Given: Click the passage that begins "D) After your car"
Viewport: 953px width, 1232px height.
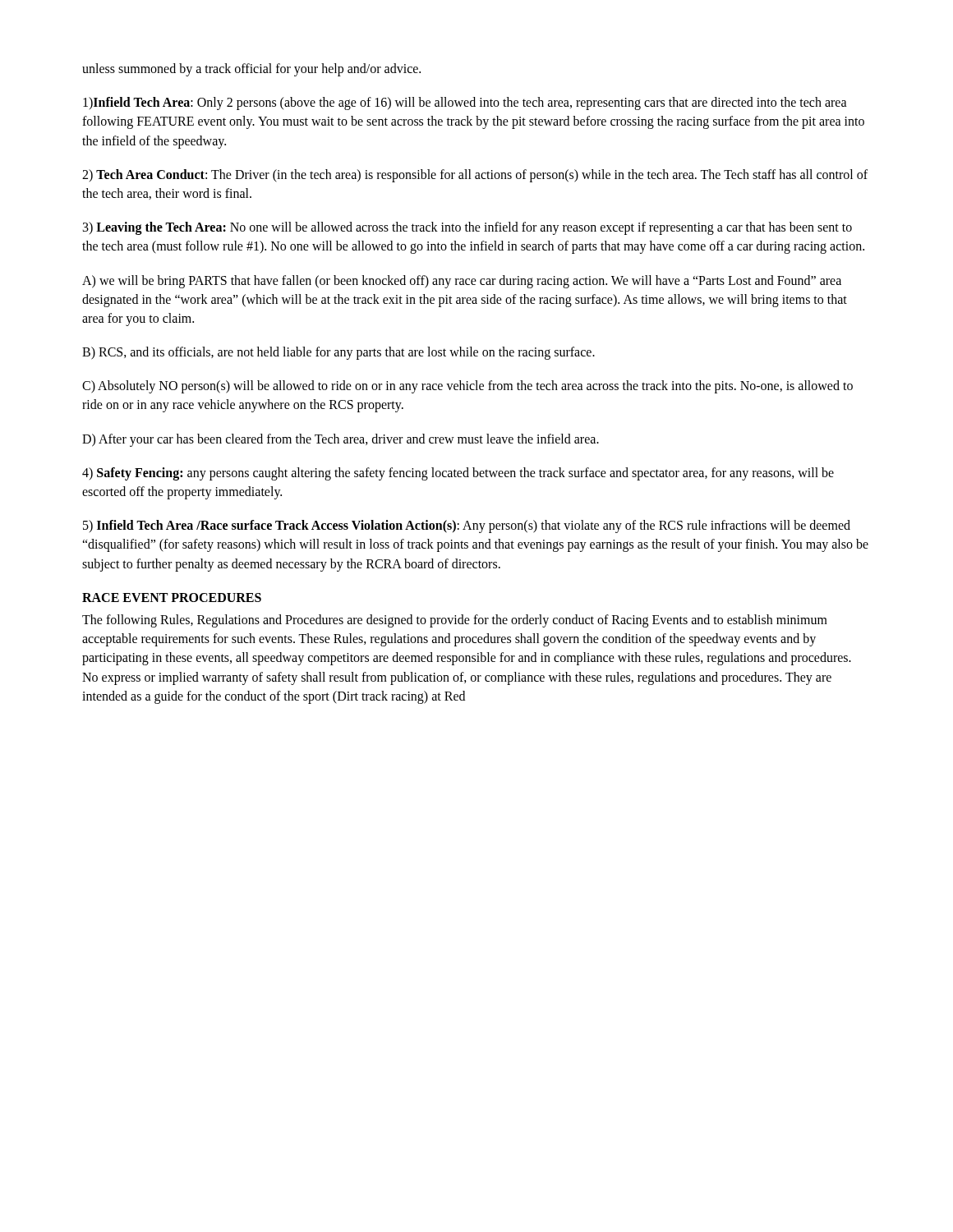Looking at the screenshot, I should (x=341, y=439).
